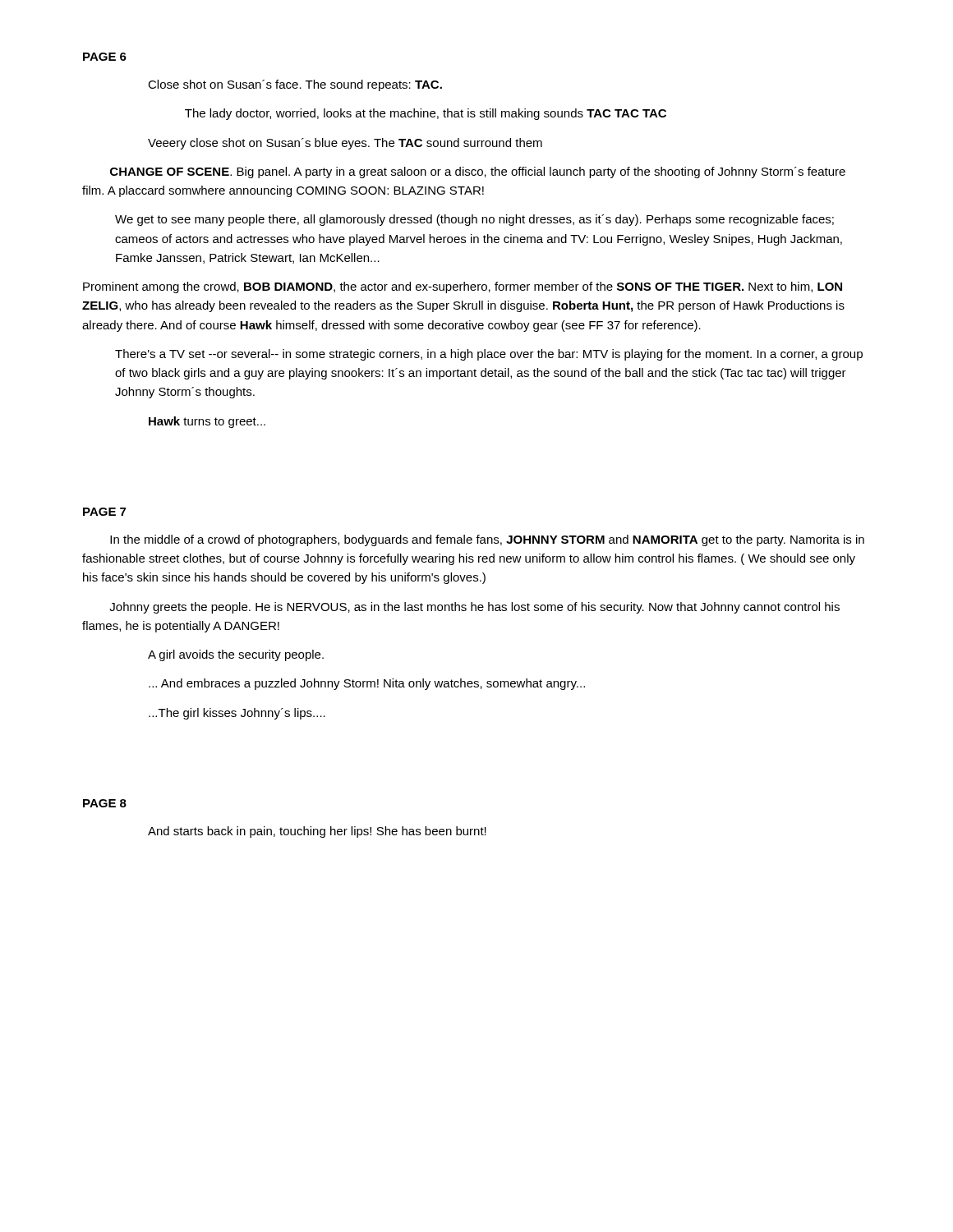Locate the region starting "CHANGE OF SCENE. Big panel. A"

[x=464, y=181]
